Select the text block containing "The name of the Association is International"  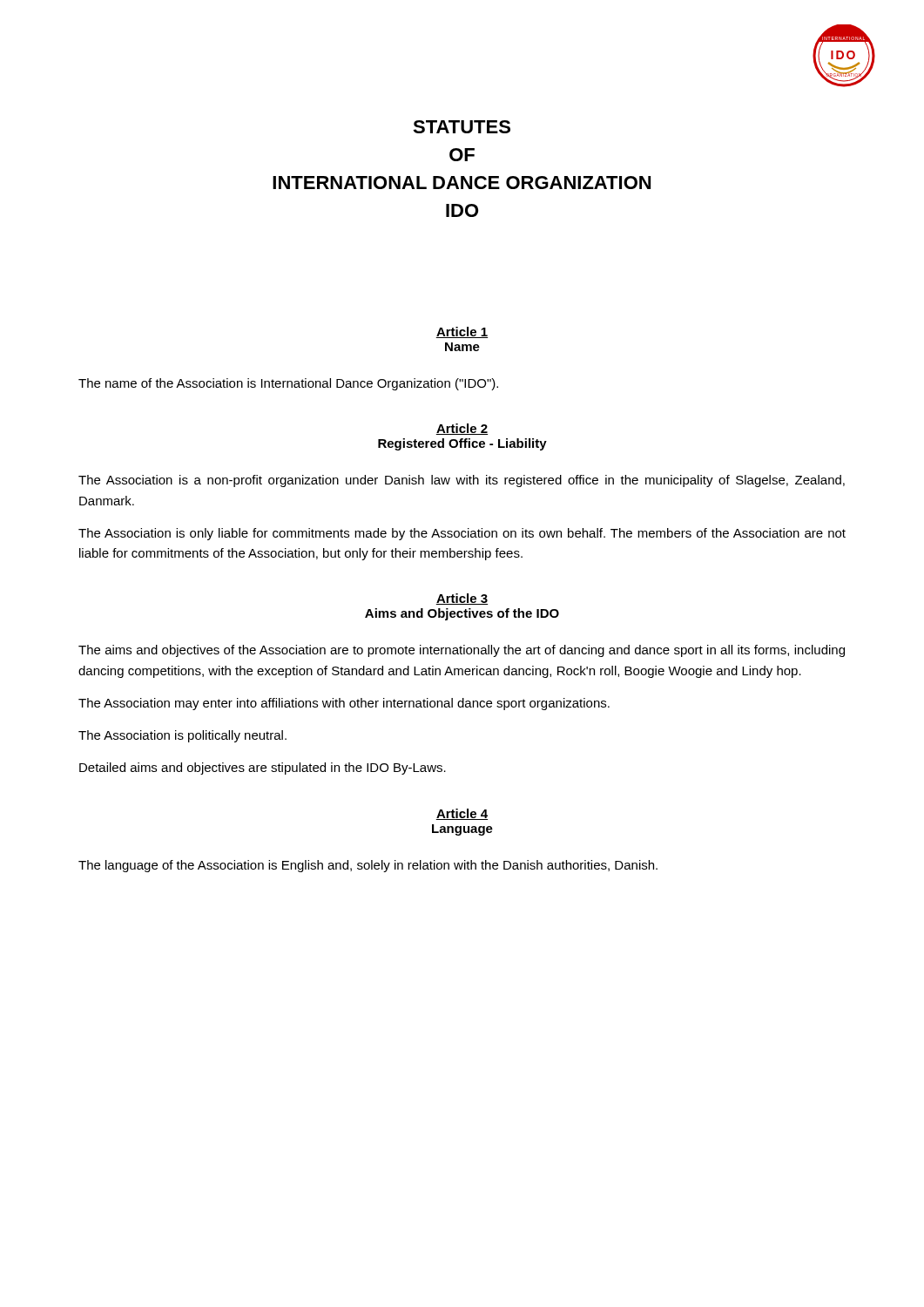289,383
